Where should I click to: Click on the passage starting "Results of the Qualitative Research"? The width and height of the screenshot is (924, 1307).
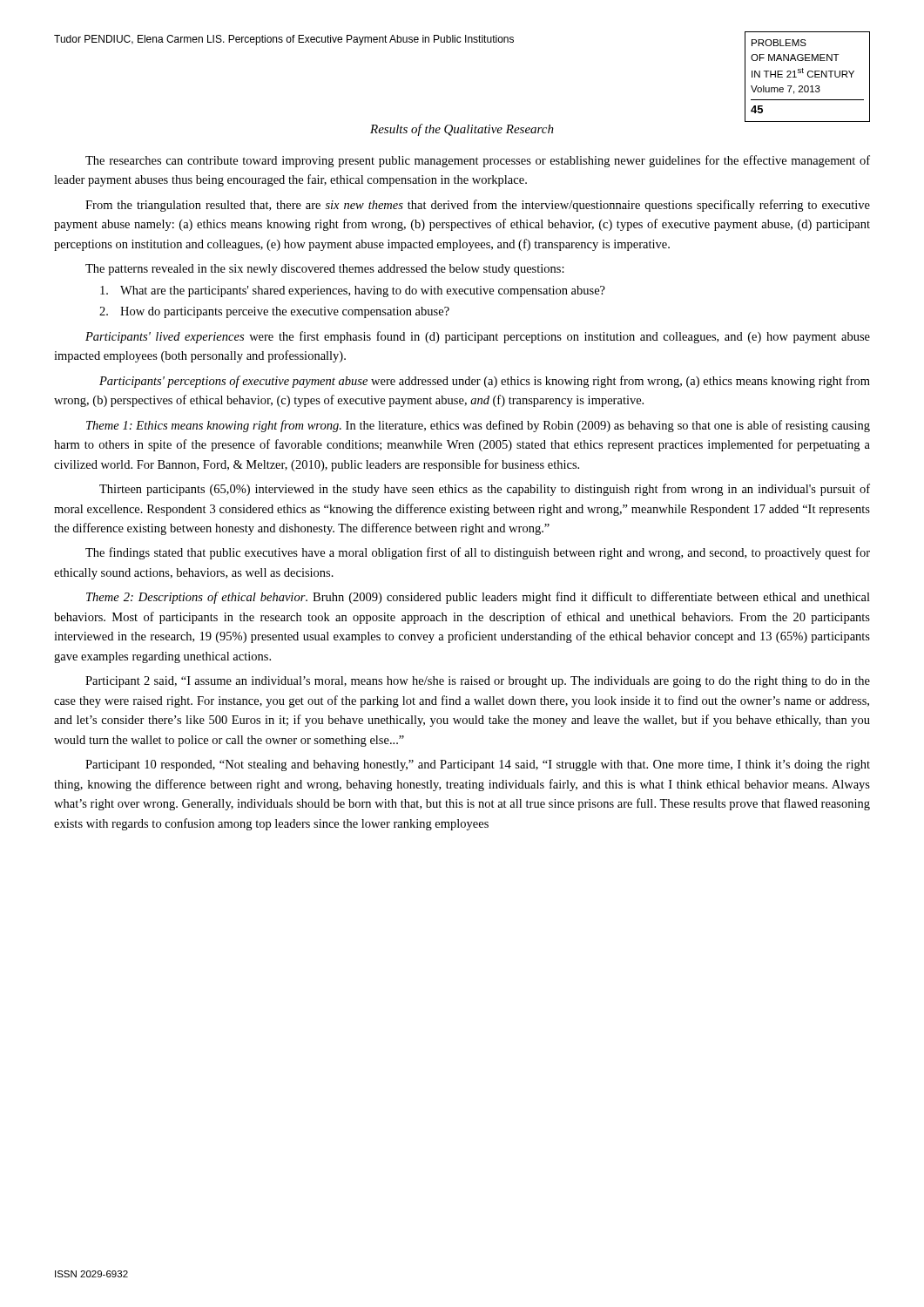click(462, 129)
